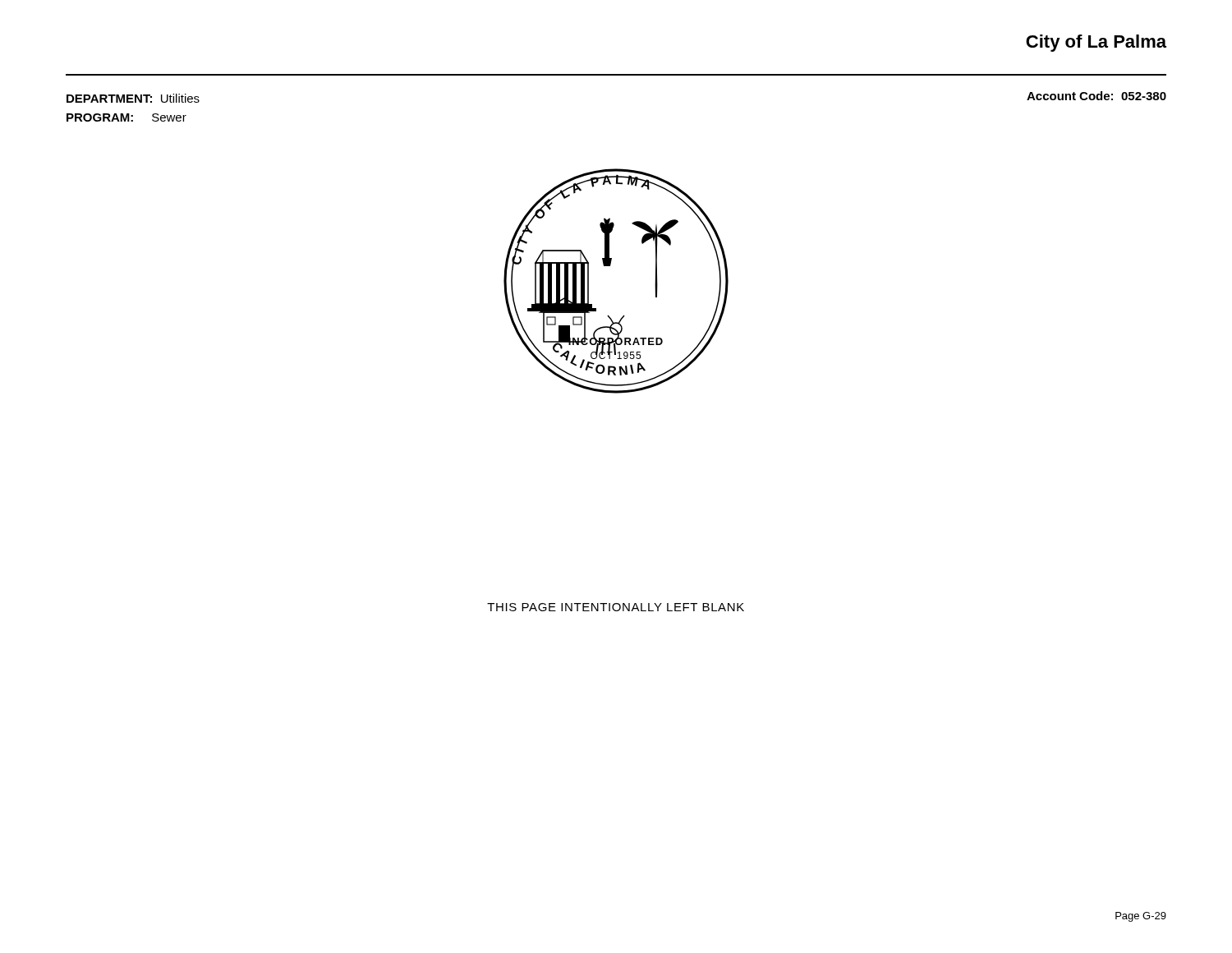Viewport: 1232px width, 953px height.
Task: Find the logo
Action: click(x=616, y=283)
